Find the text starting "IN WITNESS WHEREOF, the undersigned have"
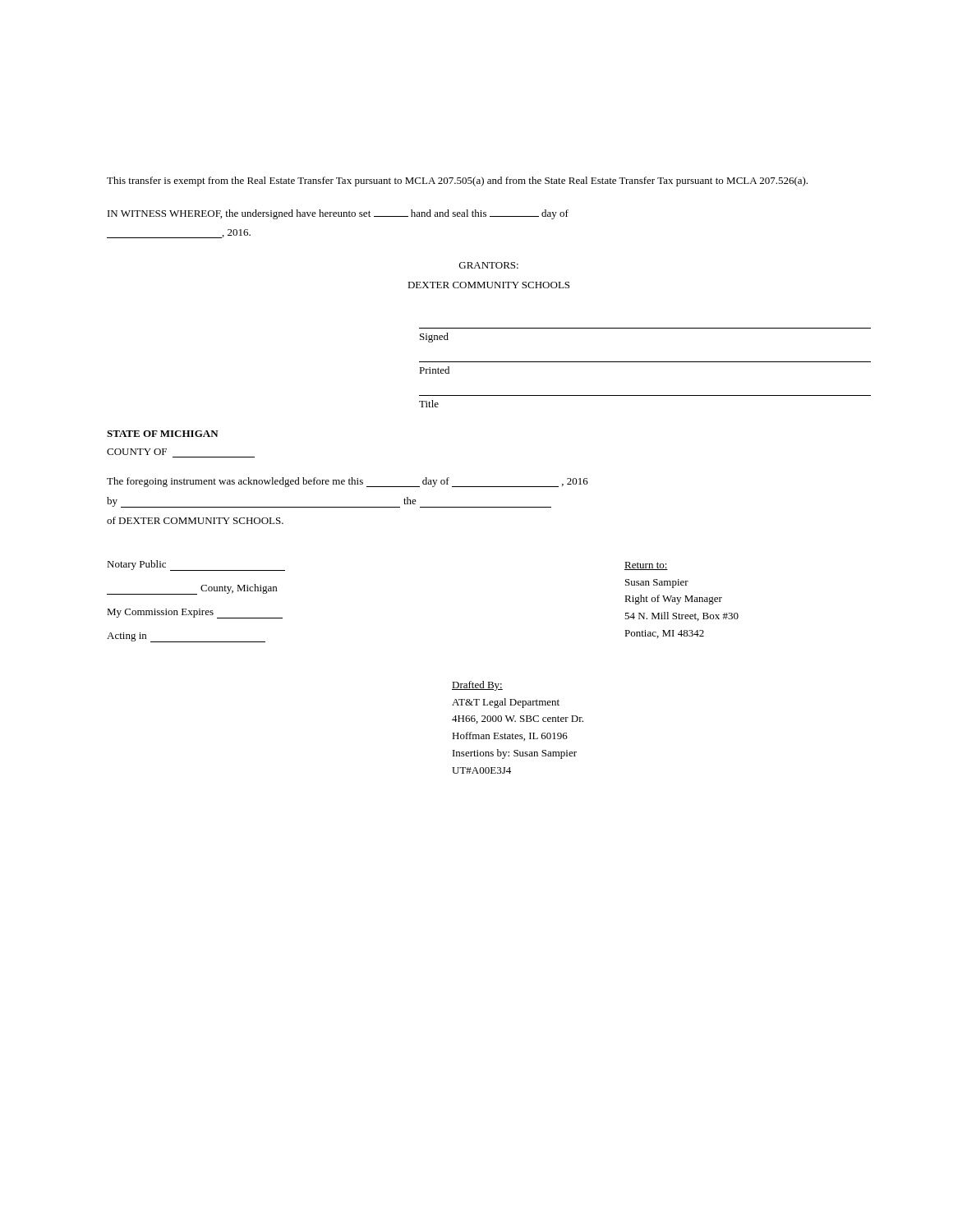 [338, 212]
